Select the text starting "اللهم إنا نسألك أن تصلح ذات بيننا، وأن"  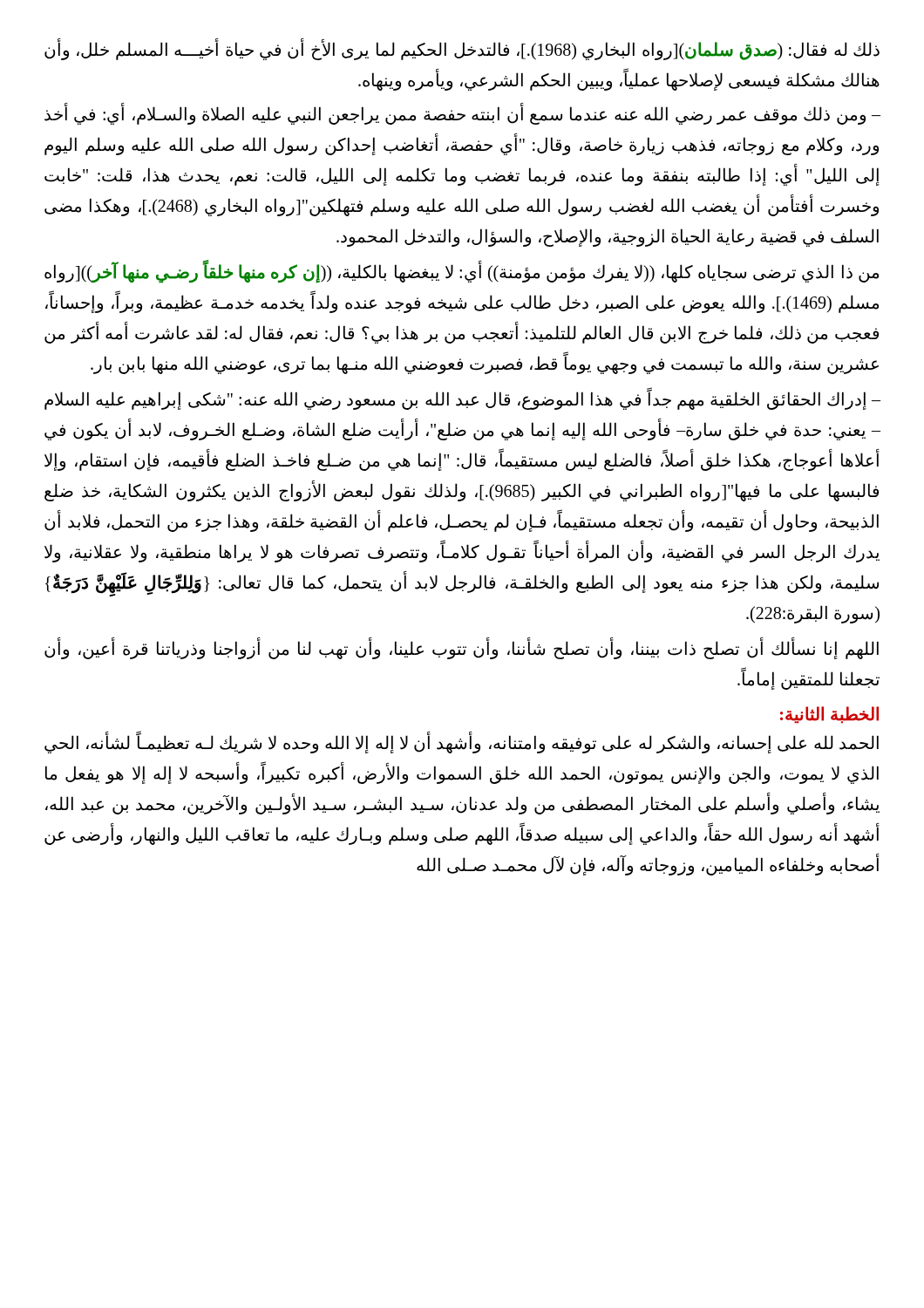pyautogui.click(x=462, y=664)
